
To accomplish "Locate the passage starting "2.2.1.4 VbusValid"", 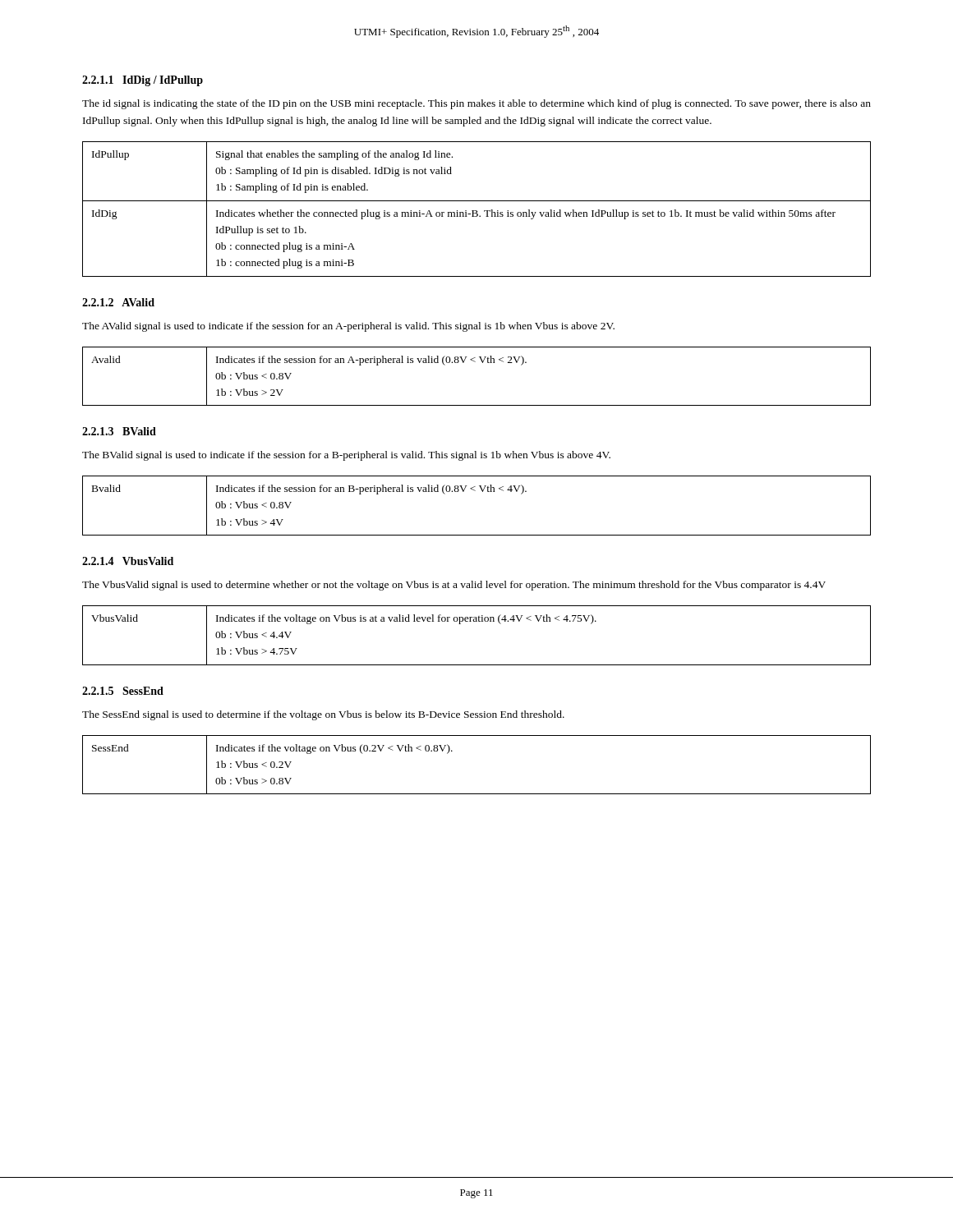I will 128,561.
